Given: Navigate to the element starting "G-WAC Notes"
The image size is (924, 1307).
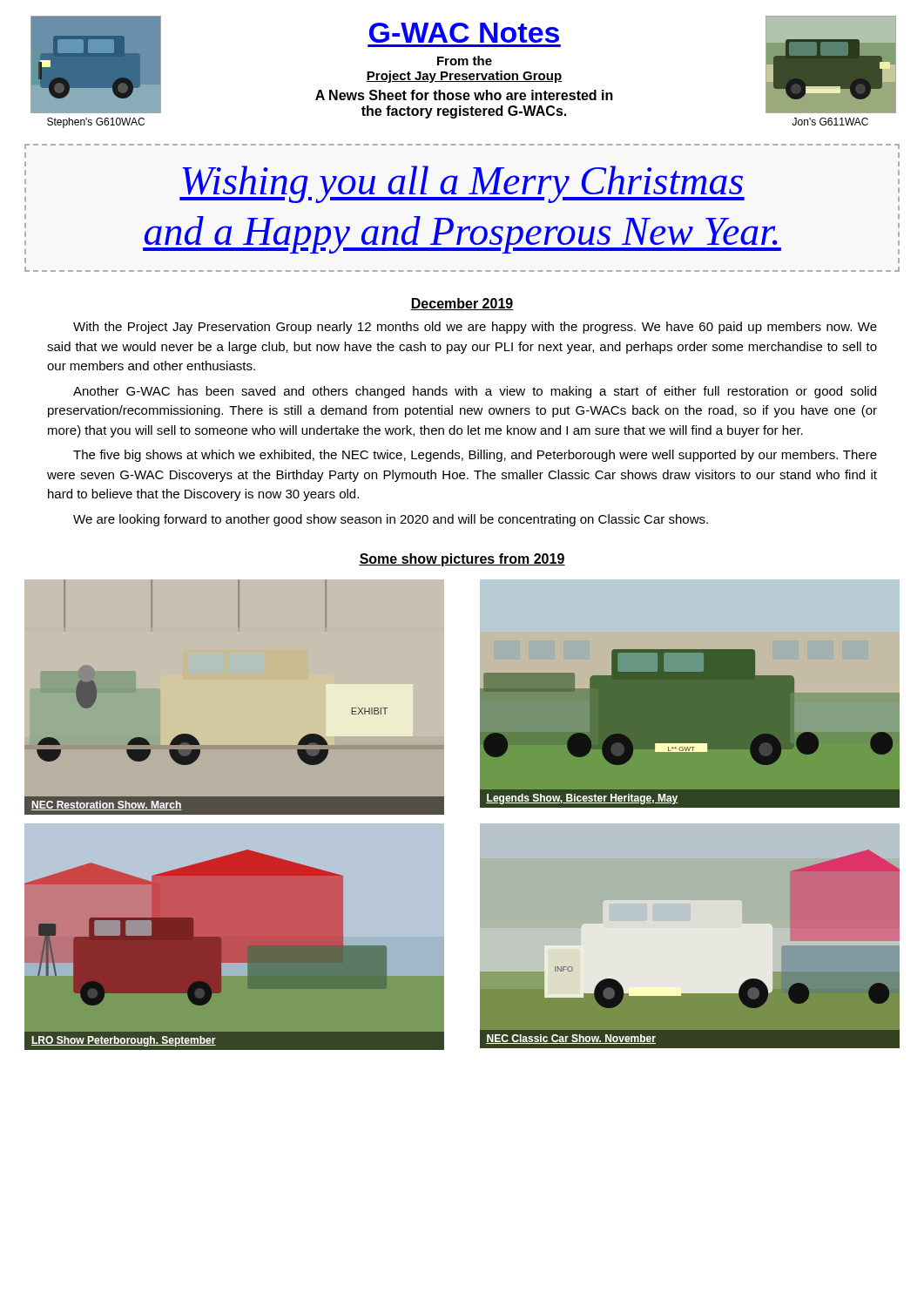Looking at the screenshot, I should (464, 32).
